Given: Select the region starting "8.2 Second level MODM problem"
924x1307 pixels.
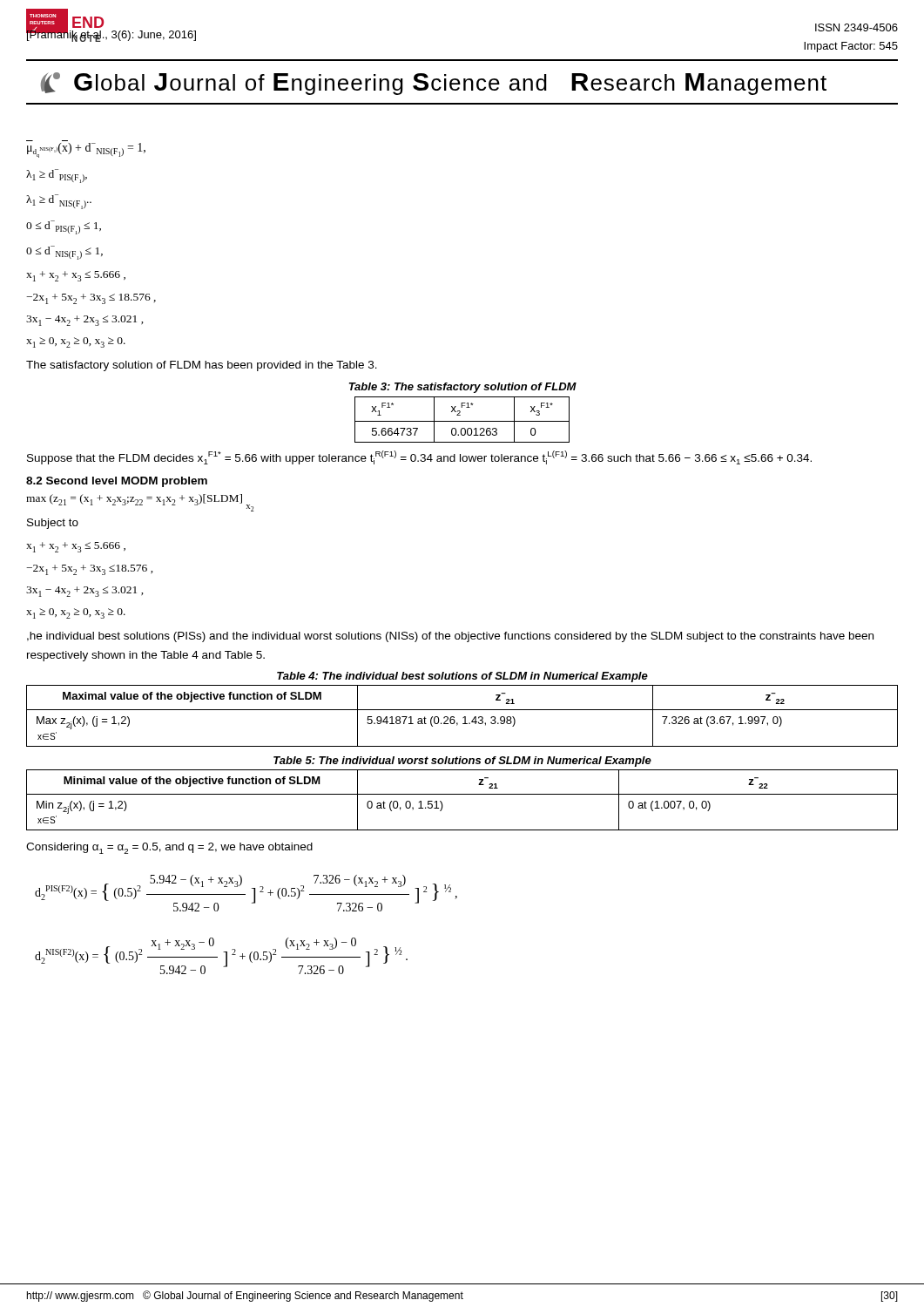Looking at the screenshot, I should pos(117,480).
